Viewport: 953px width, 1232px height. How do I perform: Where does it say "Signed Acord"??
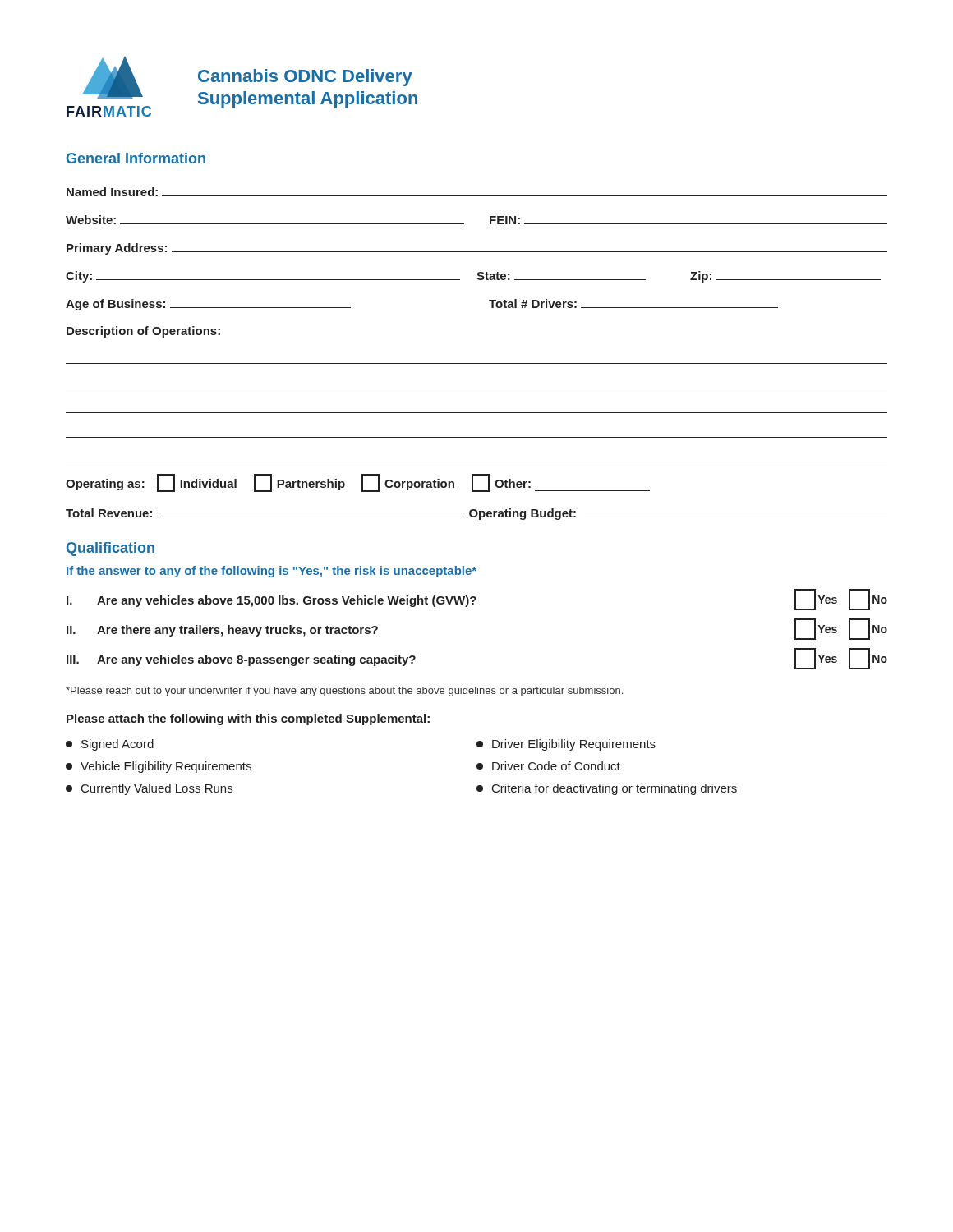[x=110, y=744]
